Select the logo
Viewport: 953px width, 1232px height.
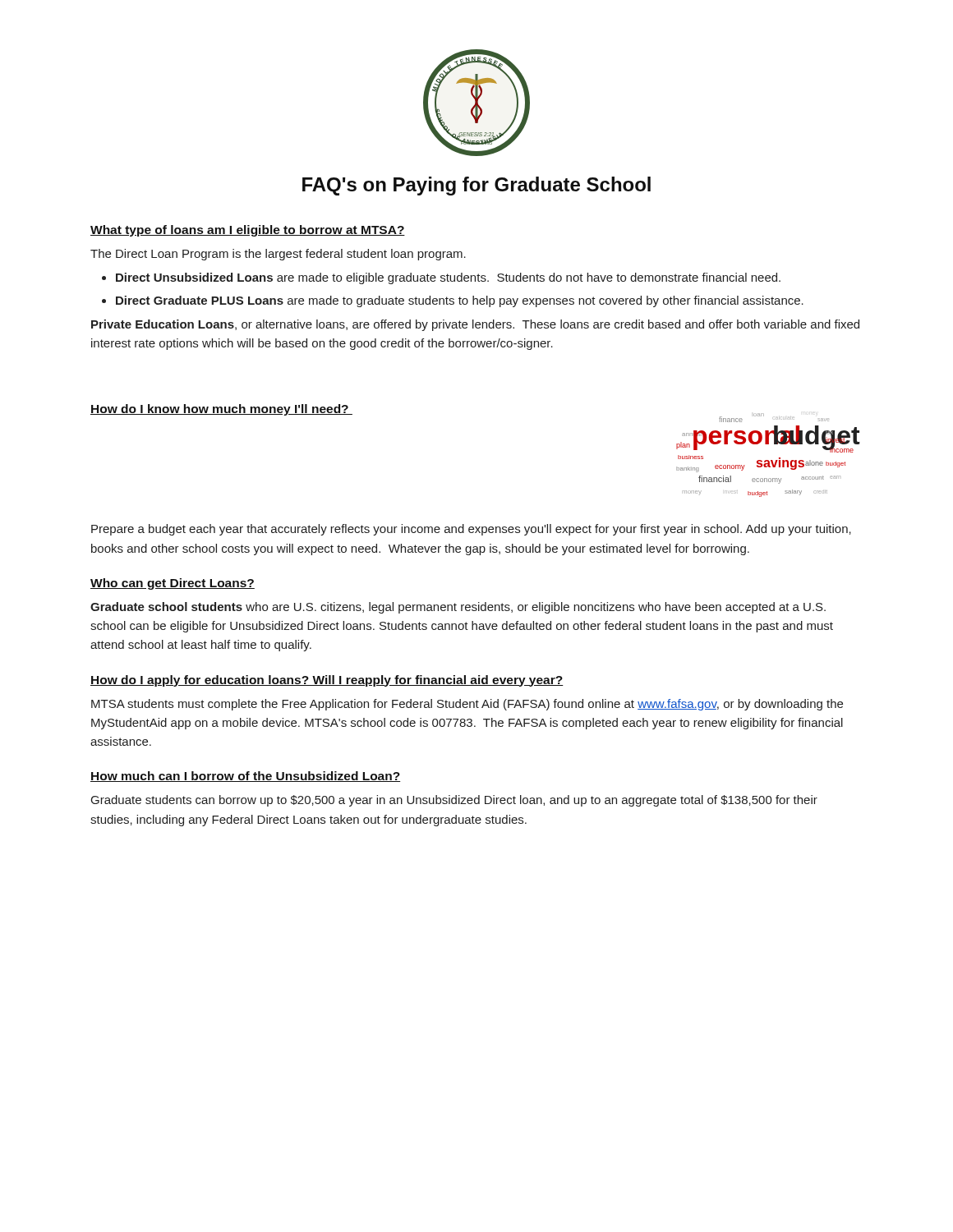point(476,104)
